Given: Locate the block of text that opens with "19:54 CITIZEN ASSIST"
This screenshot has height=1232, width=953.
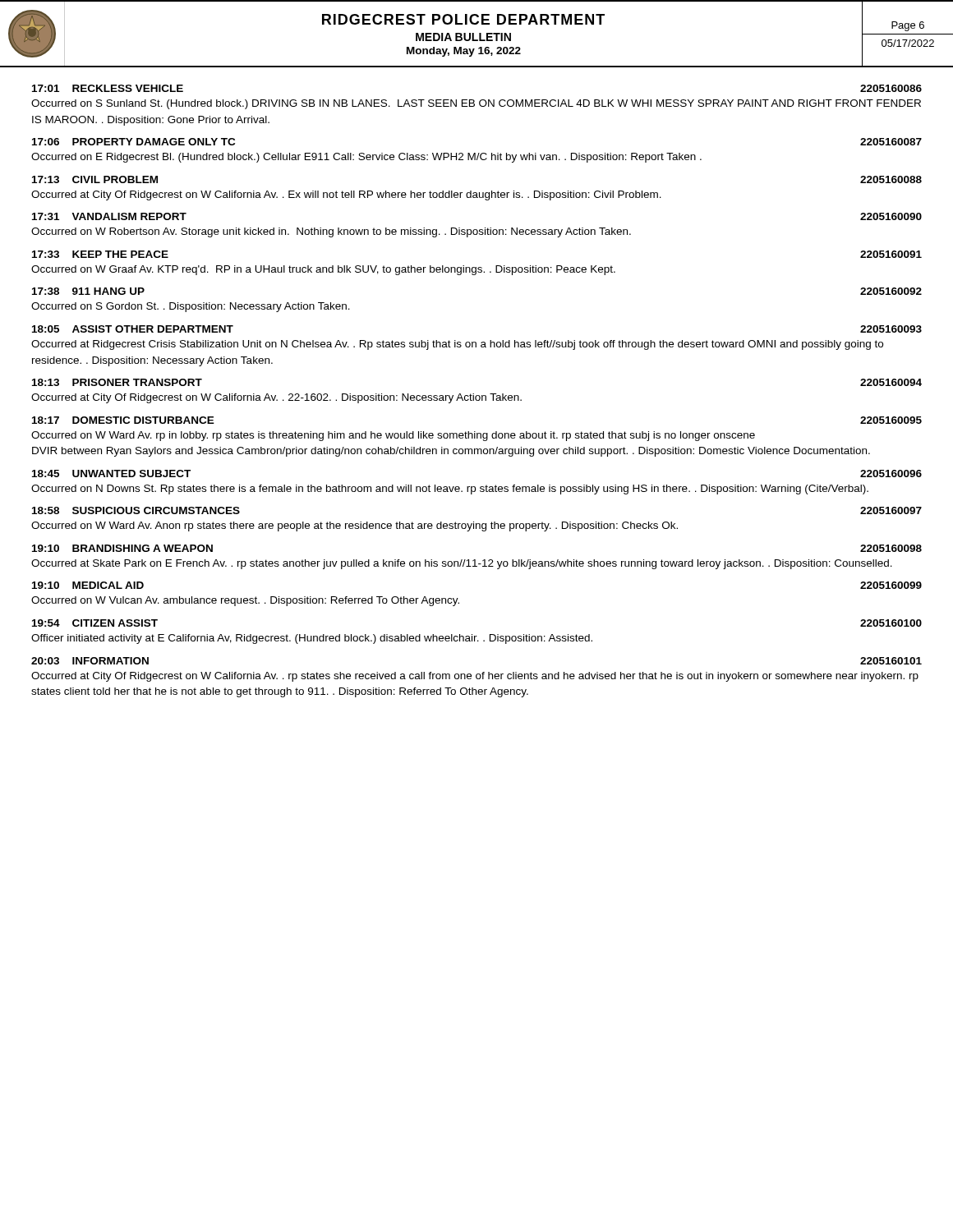Looking at the screenshot, I should 476,631.
